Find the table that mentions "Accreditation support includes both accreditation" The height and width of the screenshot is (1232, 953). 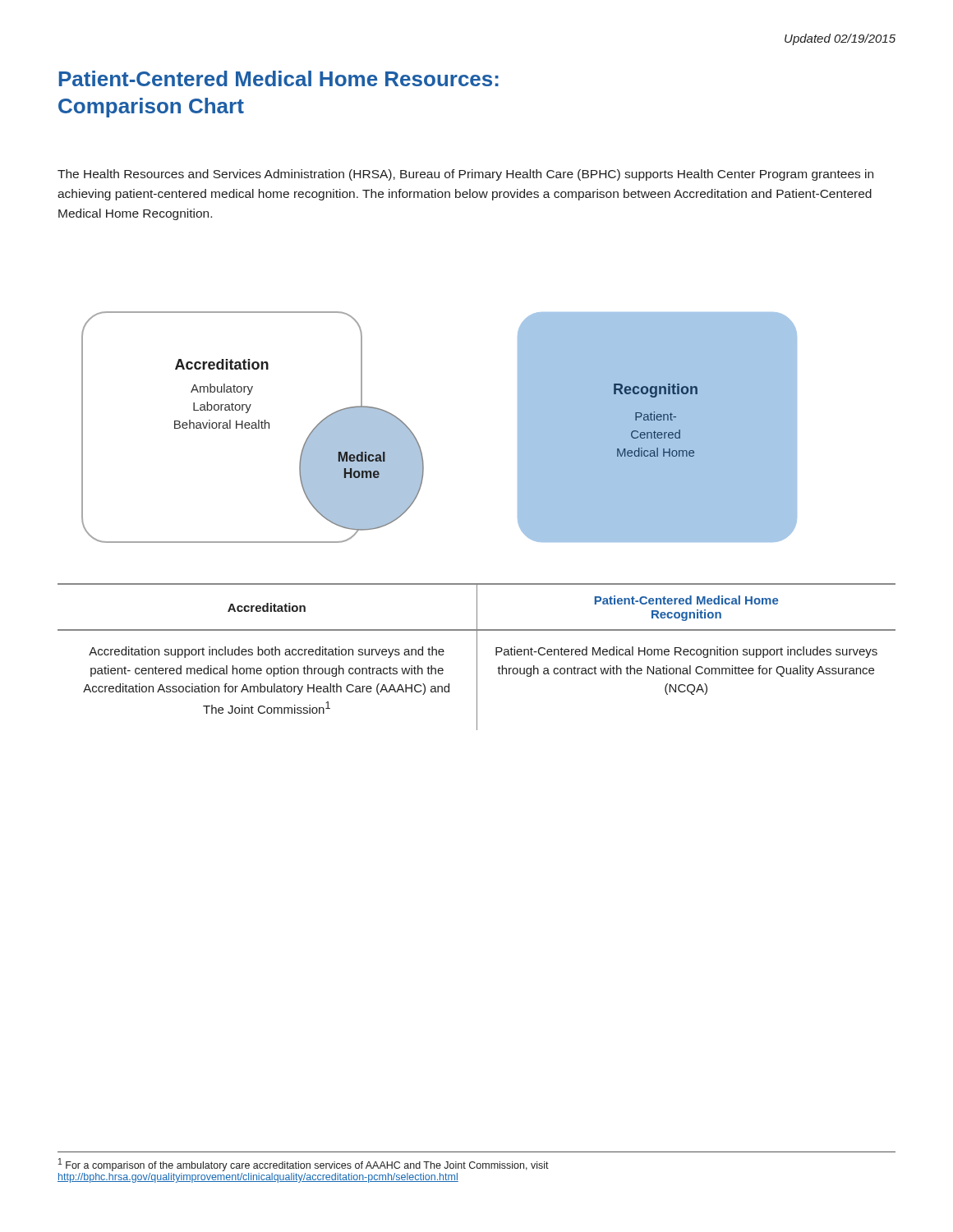(x=476, y=657)
